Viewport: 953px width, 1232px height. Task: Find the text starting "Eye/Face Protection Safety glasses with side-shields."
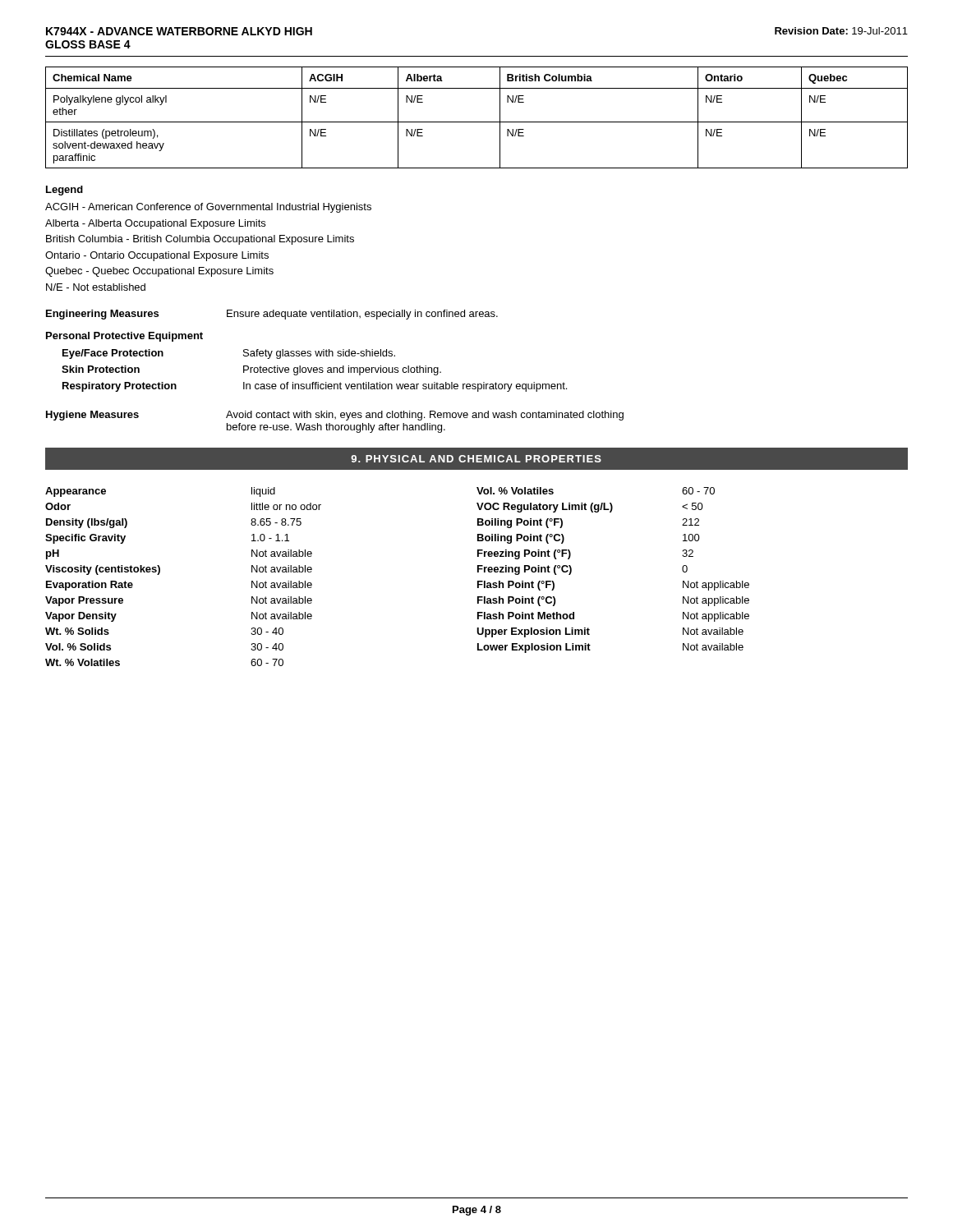point(115,354)
